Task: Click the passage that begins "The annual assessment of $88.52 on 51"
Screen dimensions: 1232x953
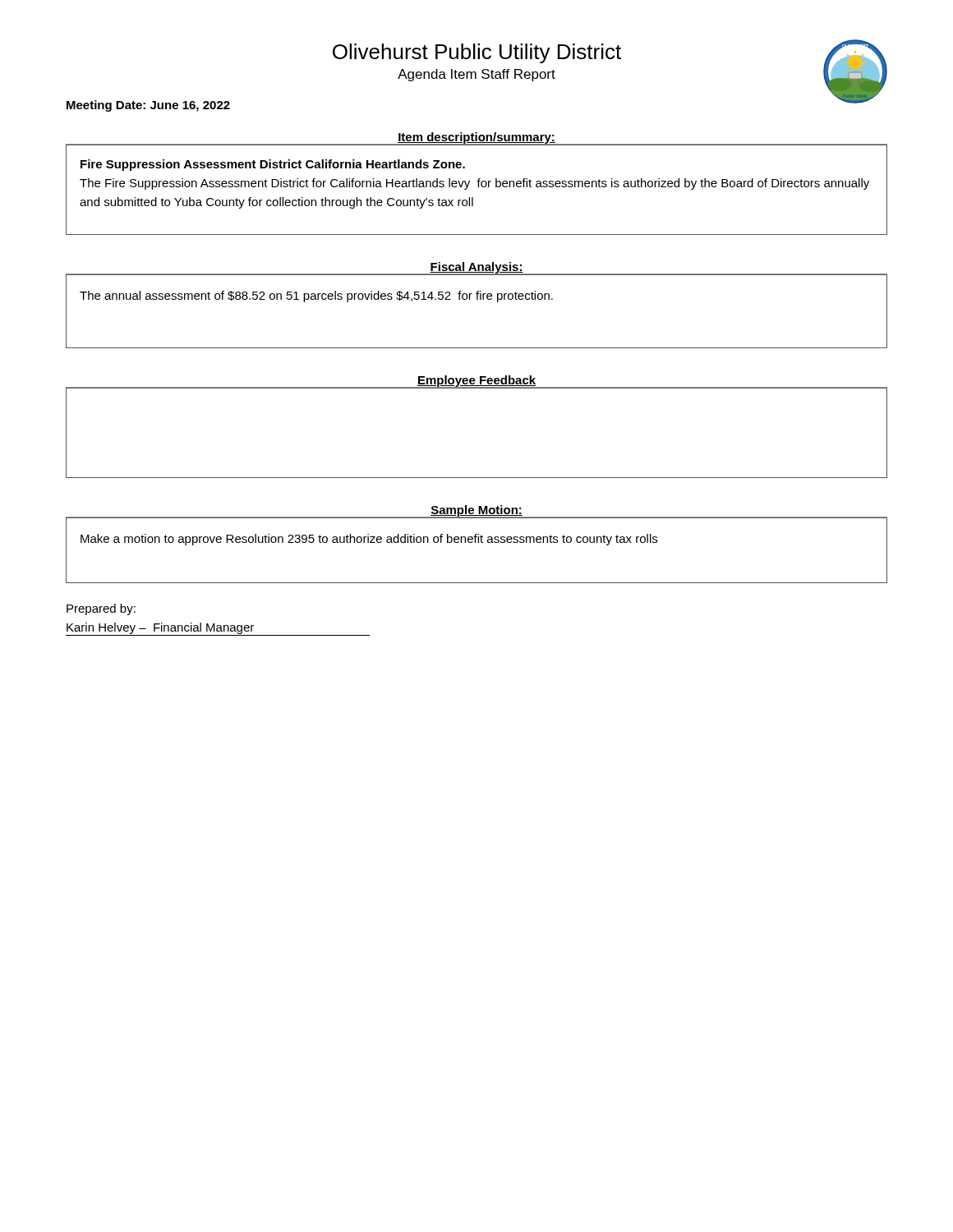Action: 476,296
